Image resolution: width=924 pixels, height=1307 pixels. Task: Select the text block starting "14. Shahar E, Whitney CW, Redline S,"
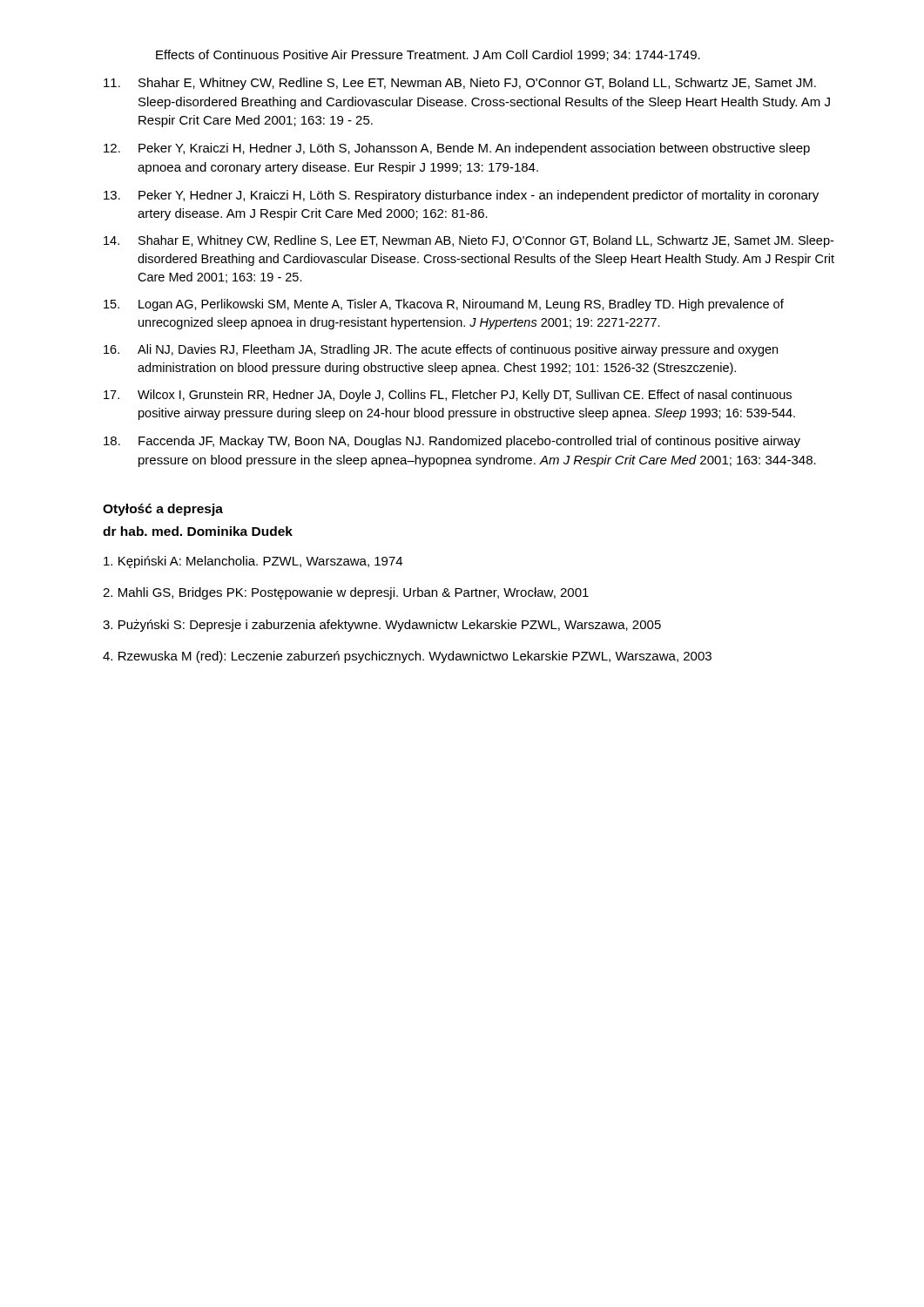pyautogui.click(x=470, y=259)
